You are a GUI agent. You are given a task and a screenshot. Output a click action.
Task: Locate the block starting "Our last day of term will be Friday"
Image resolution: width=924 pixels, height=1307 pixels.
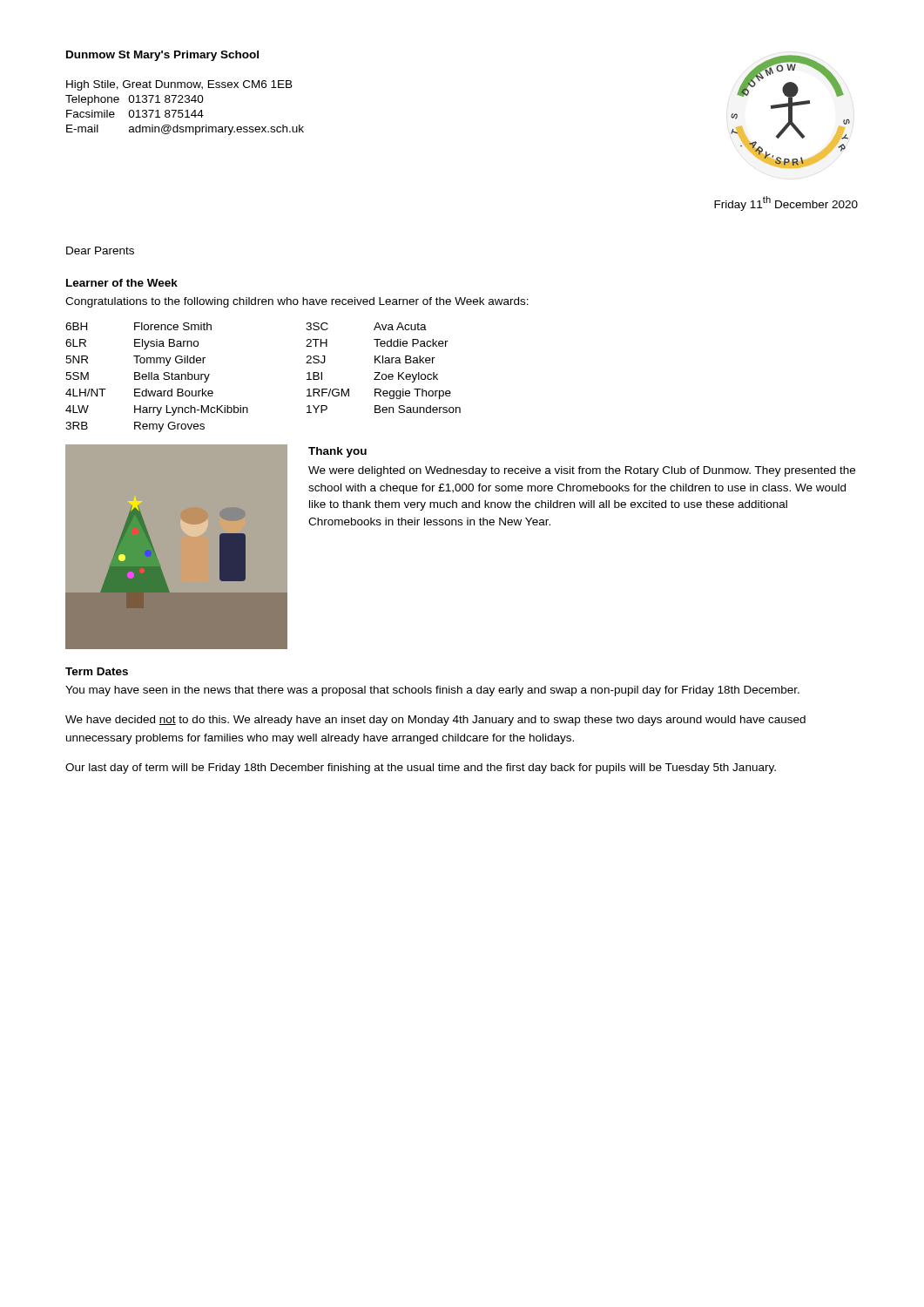coord(421,767)
